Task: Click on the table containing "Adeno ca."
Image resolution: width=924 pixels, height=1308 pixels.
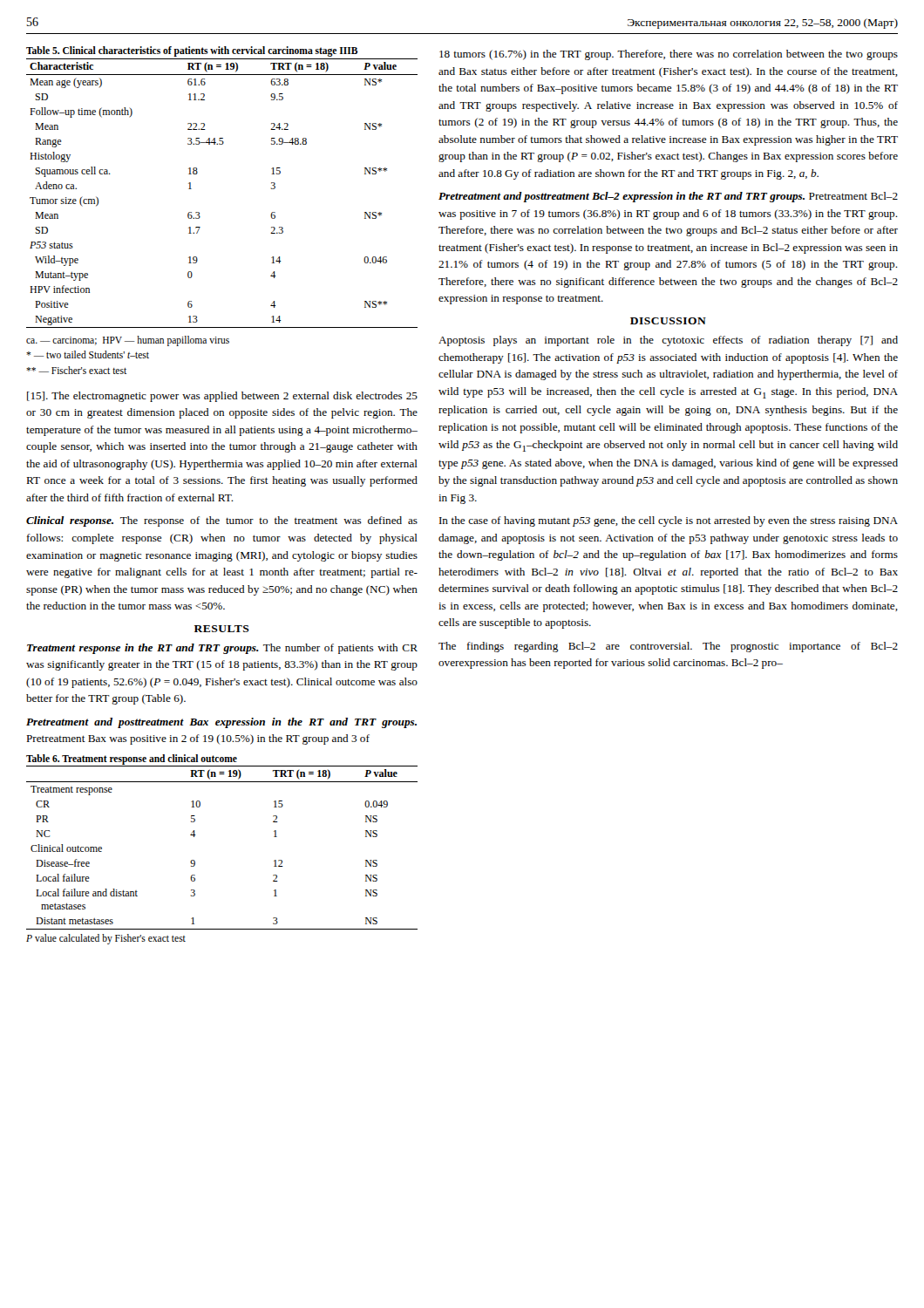Action: (222, 187)
